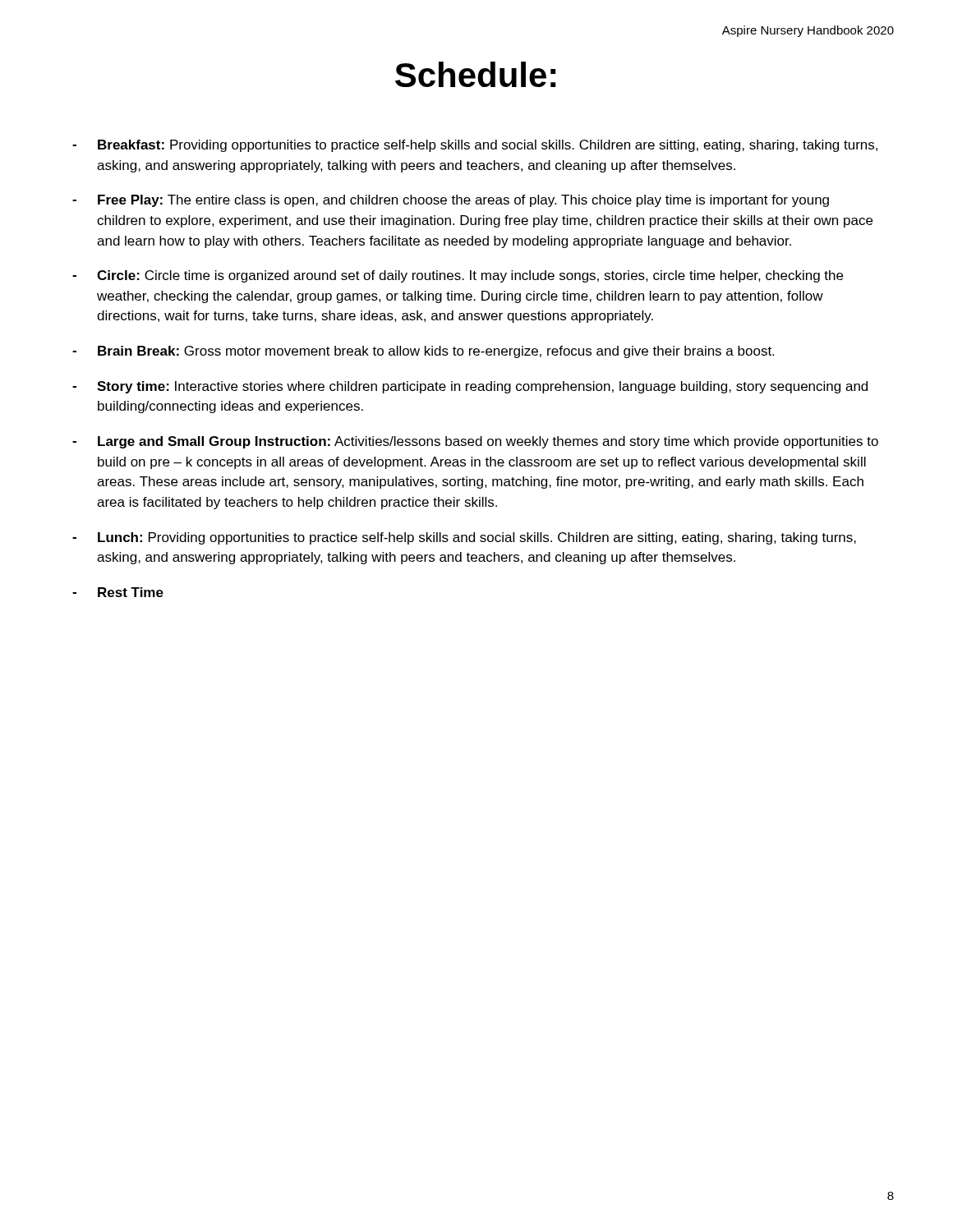Select the list item that reads "- Lunch: Providing opportunities to practice self-help skills"
The image size is (953, 1232).
click(476, 548)
